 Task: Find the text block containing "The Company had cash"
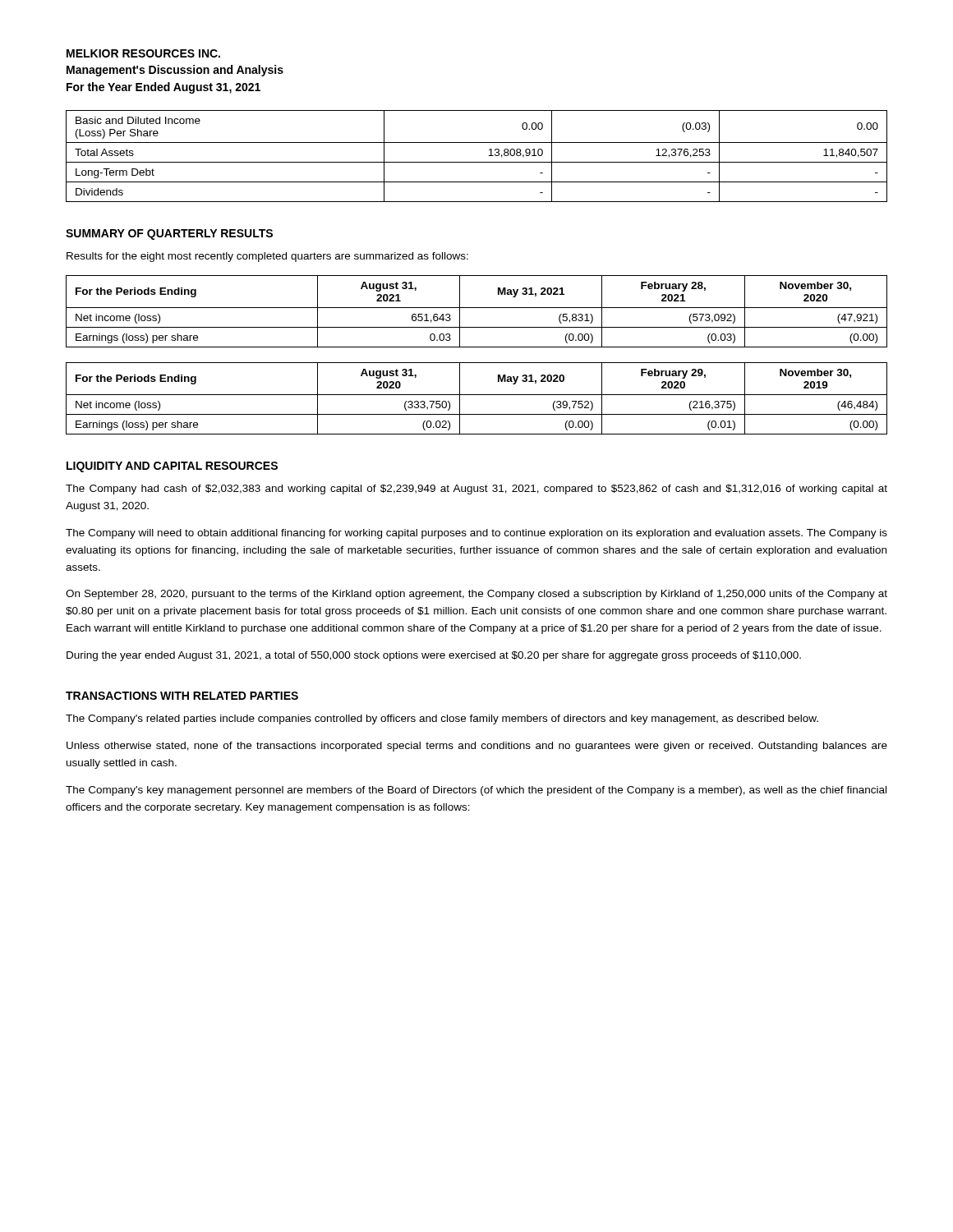coord(476,497)
